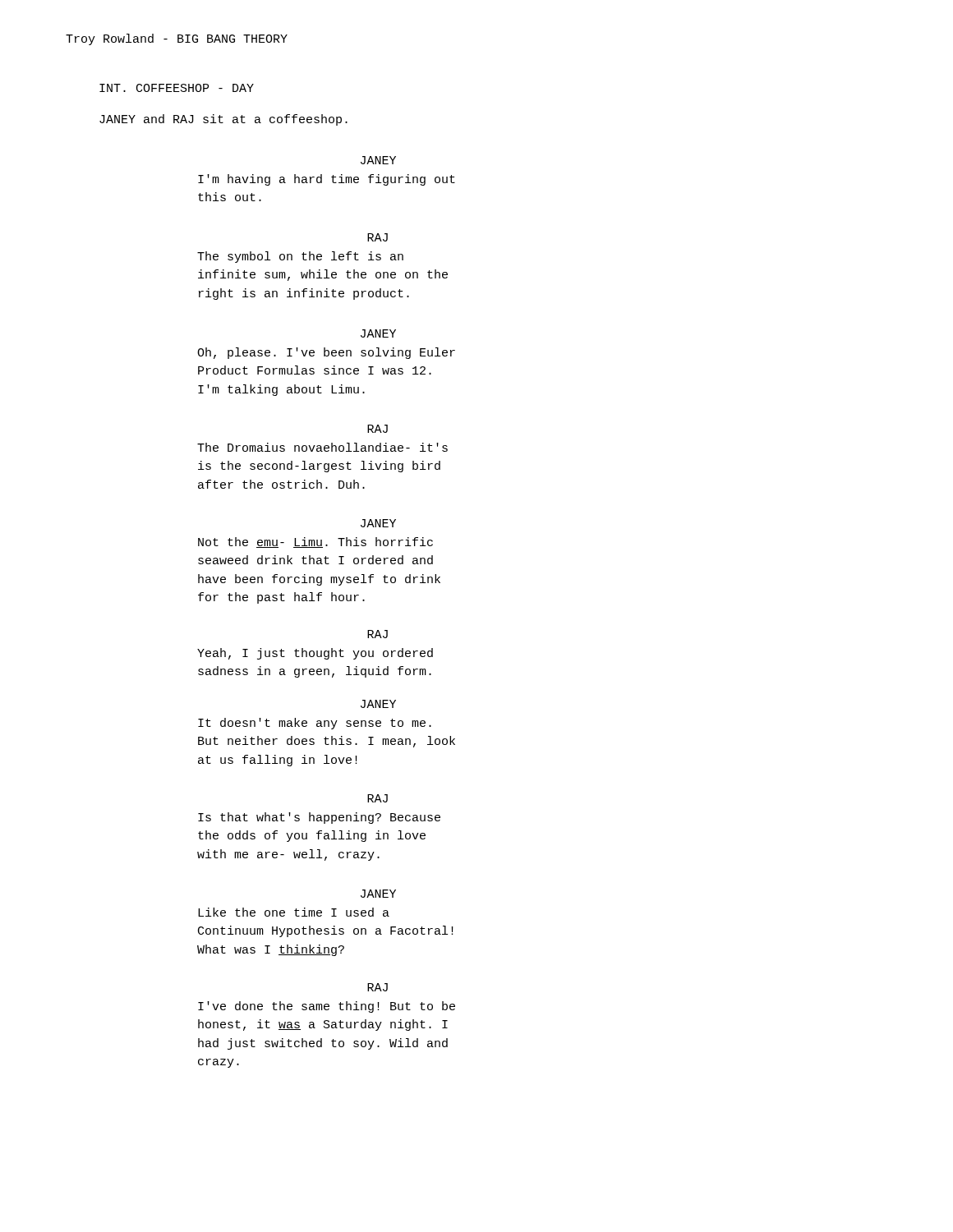The height and width of the screenshot is (1232, 953).
Task: Click on the text block containing "JANEY Like the one"
Action: click(x=378, y=923)
